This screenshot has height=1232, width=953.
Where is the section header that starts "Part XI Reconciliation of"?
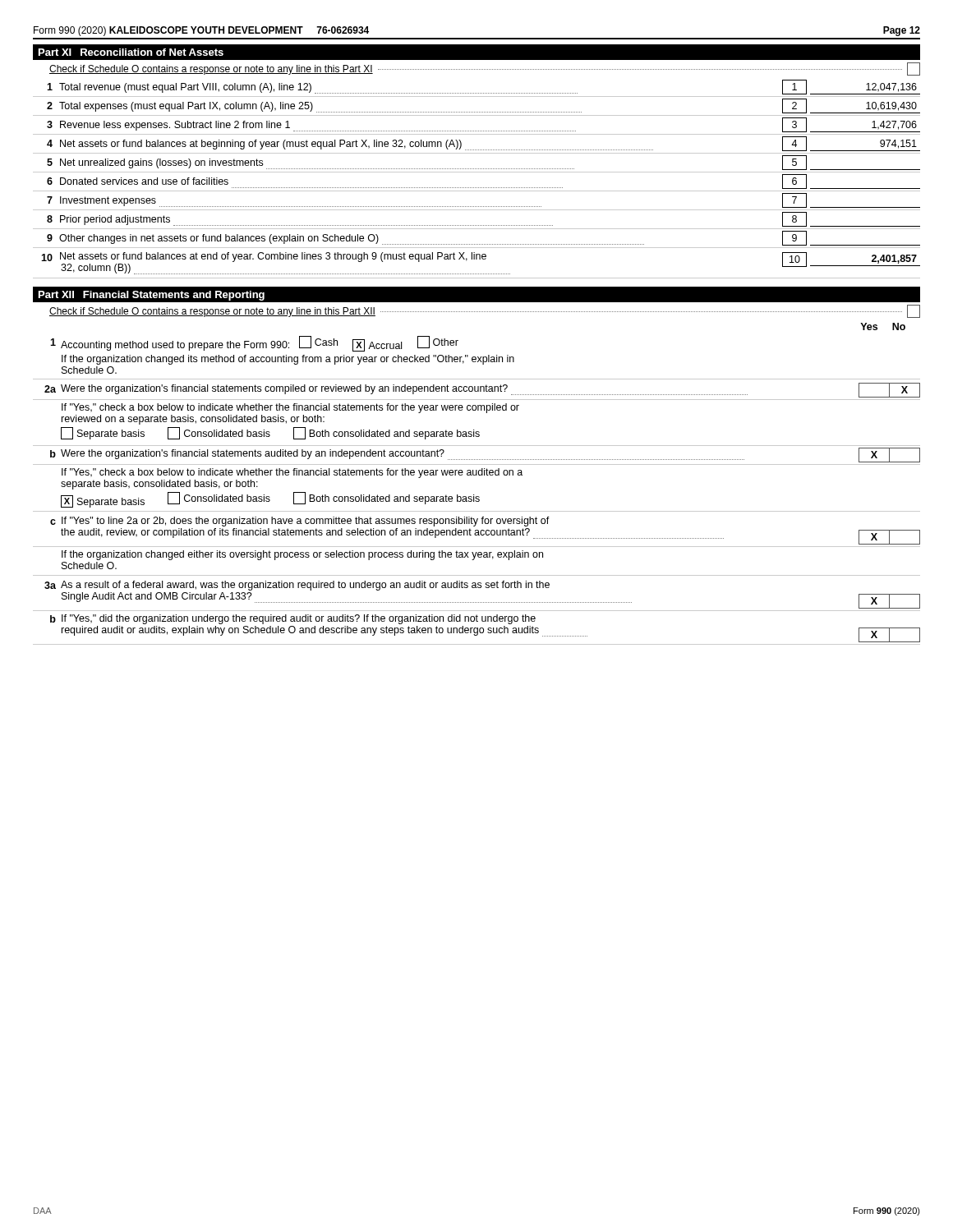(131, 52)
